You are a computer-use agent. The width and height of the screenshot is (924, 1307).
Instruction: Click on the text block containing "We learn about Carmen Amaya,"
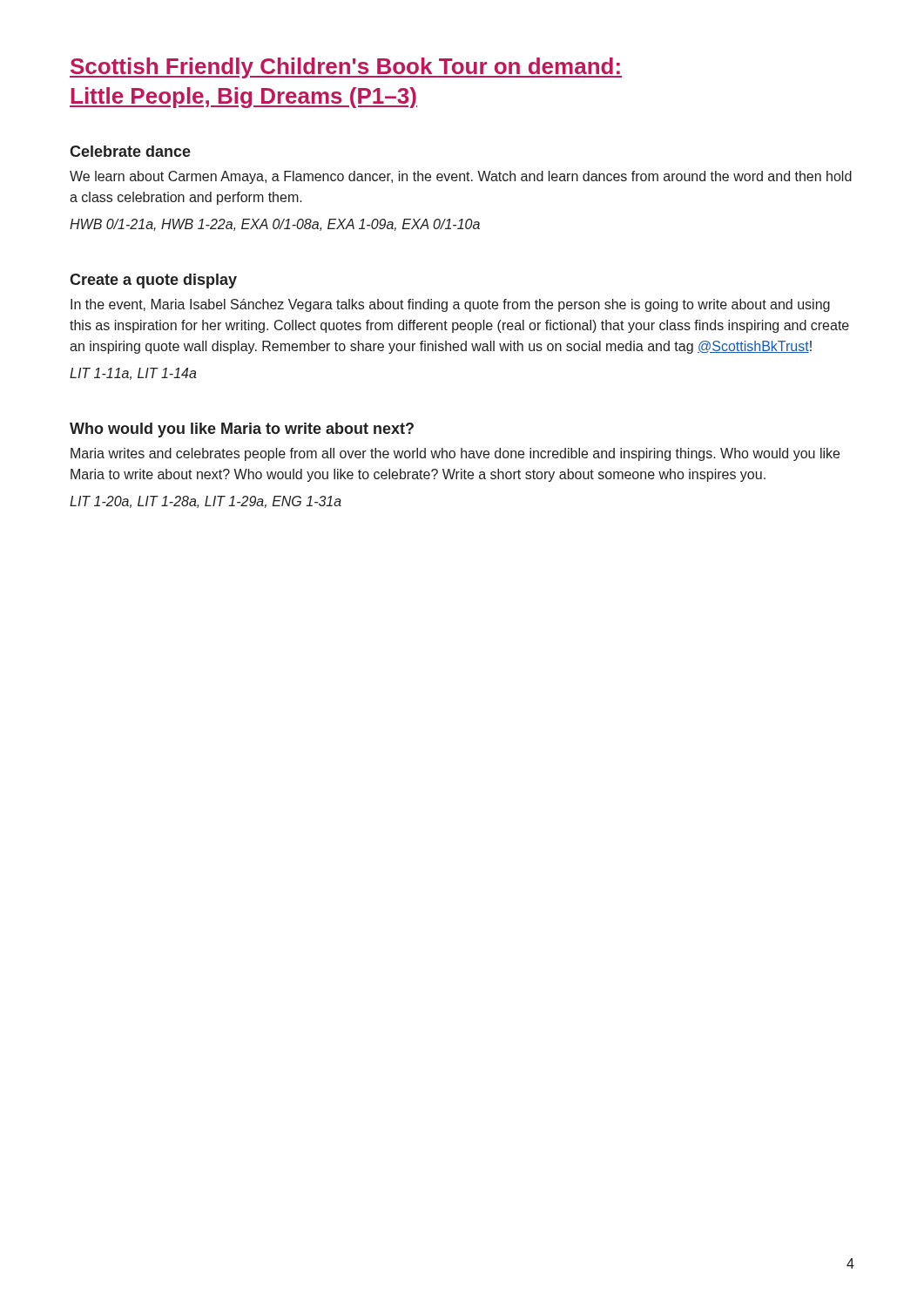point(461,187)
